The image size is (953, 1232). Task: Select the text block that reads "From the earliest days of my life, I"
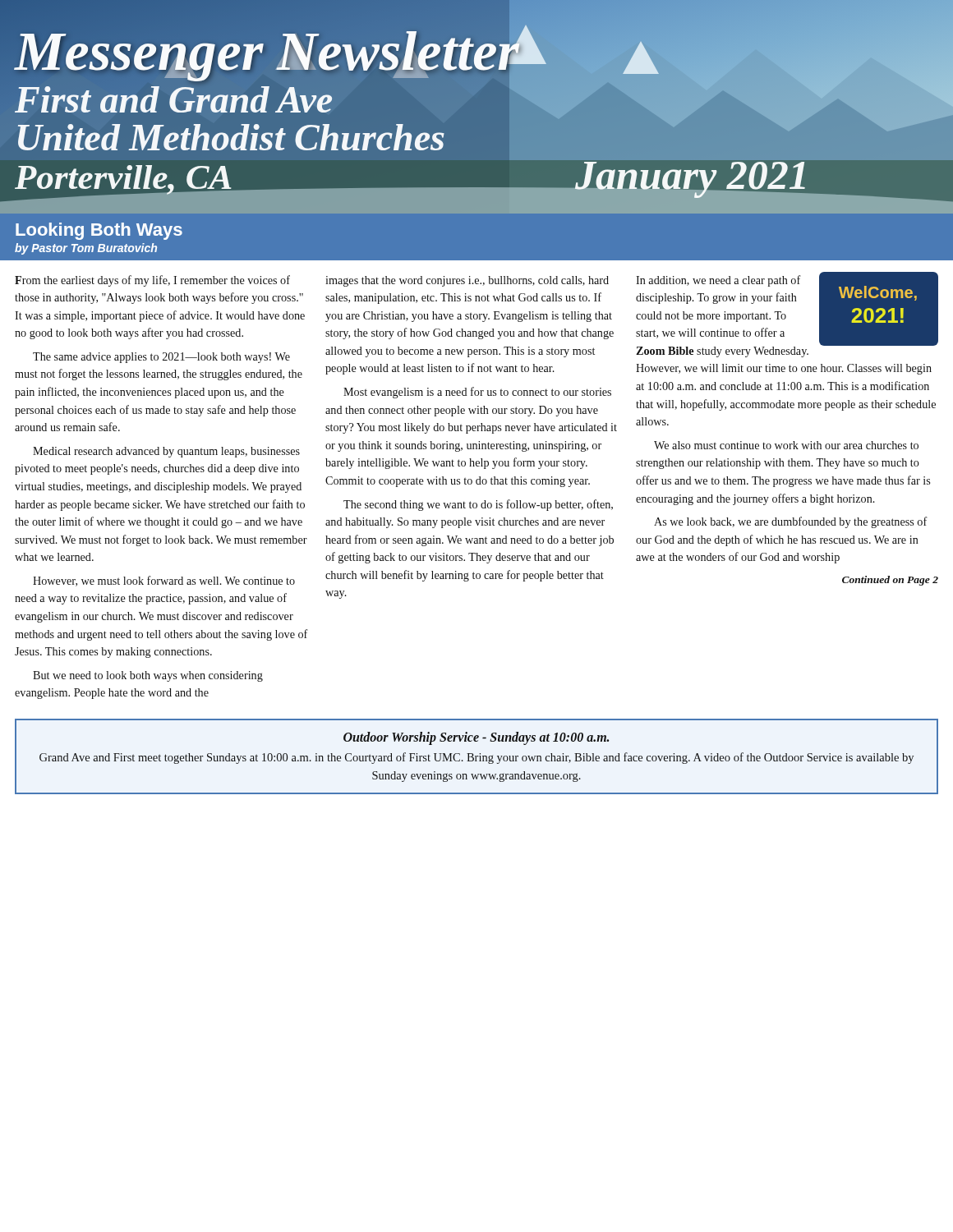[x=163, y=487]
